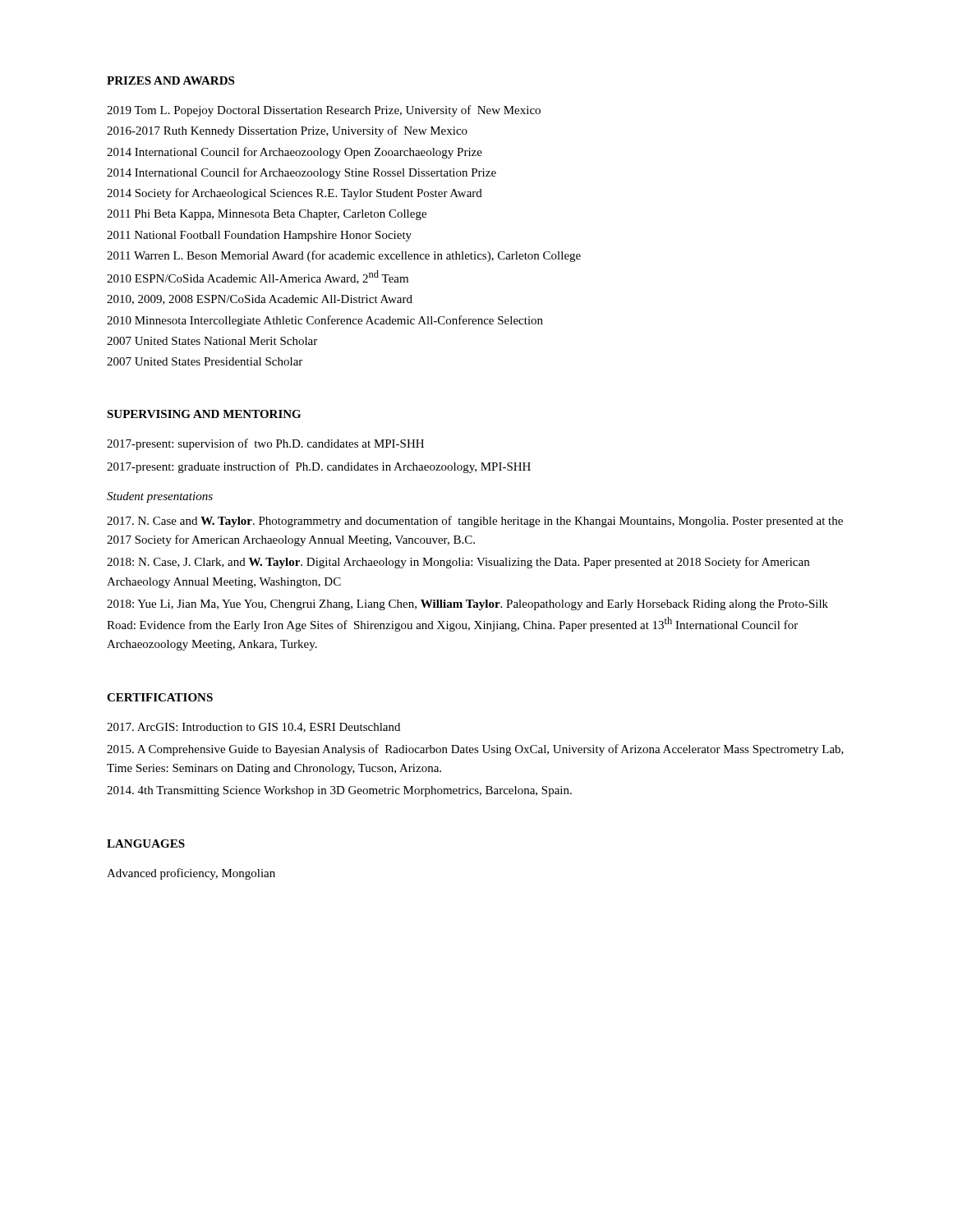Locate the region starting "4th Transmitting Science Workshop in 3D"
The width and height of the screenshot is (953, 1232).
[x=340, y=790]
